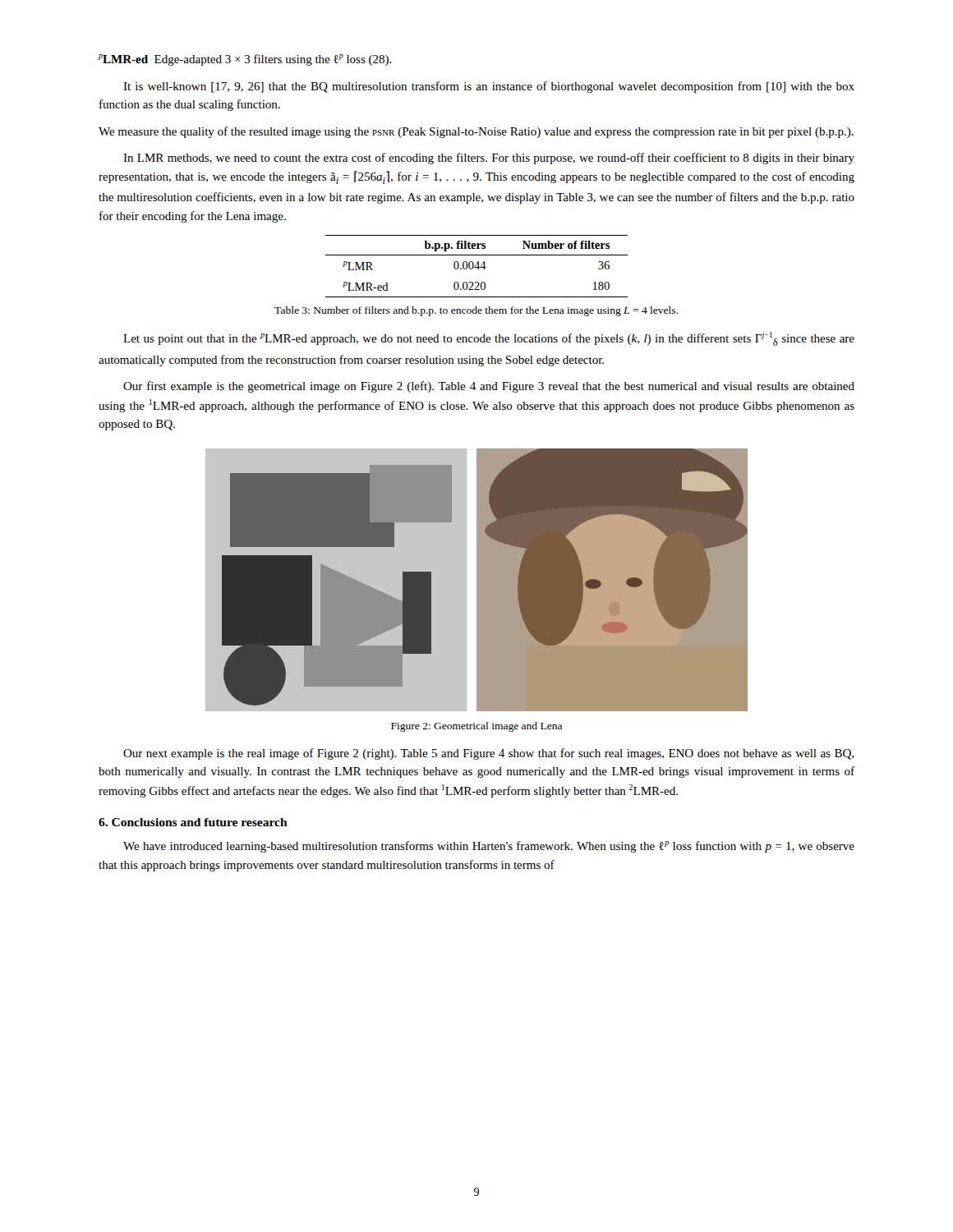
Task: Locate the text block that says "We have introduced learning-based multiresolution transforms"
Action: (x=476, y=855)
